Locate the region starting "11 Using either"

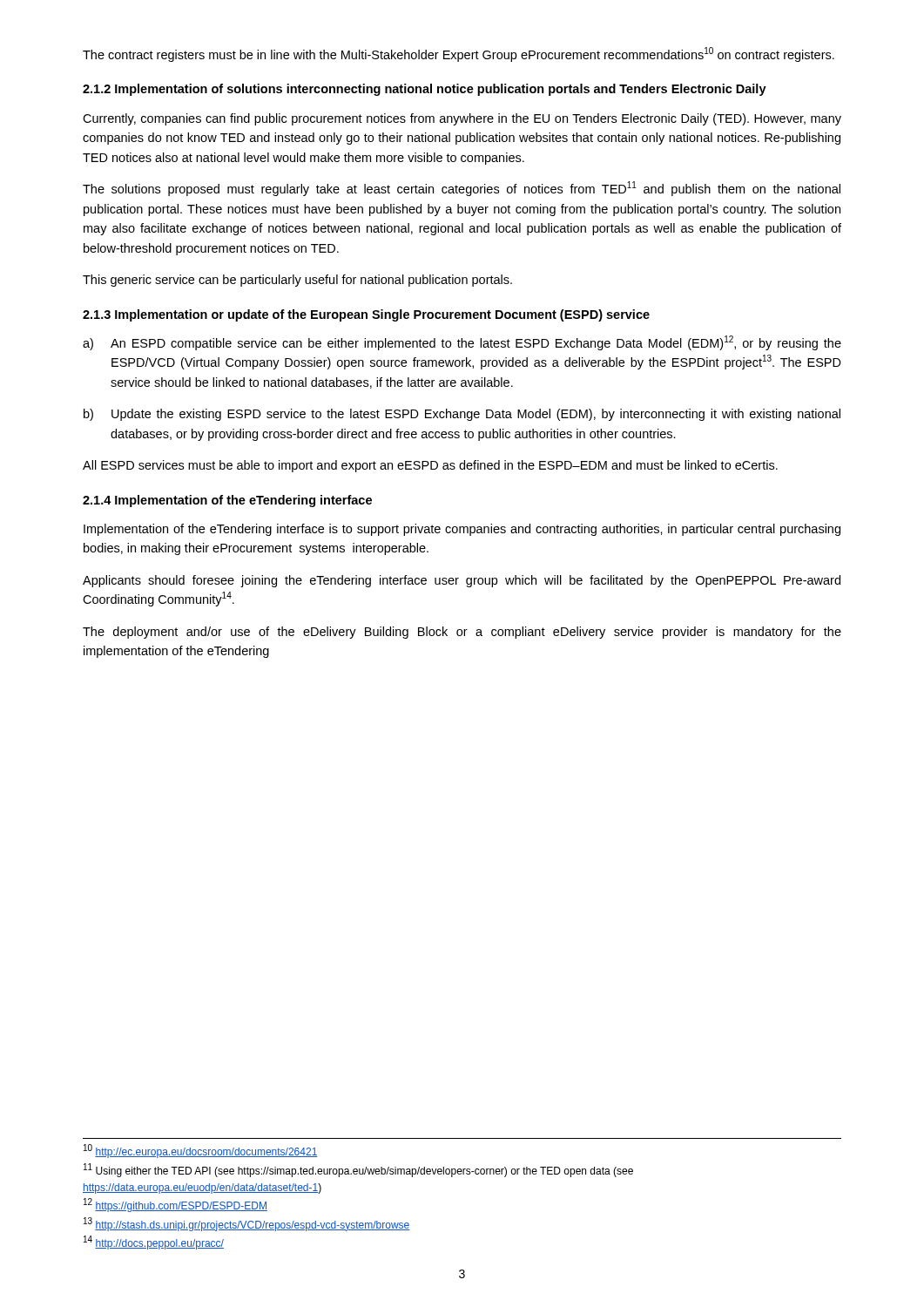click(x=462, y=1179)
